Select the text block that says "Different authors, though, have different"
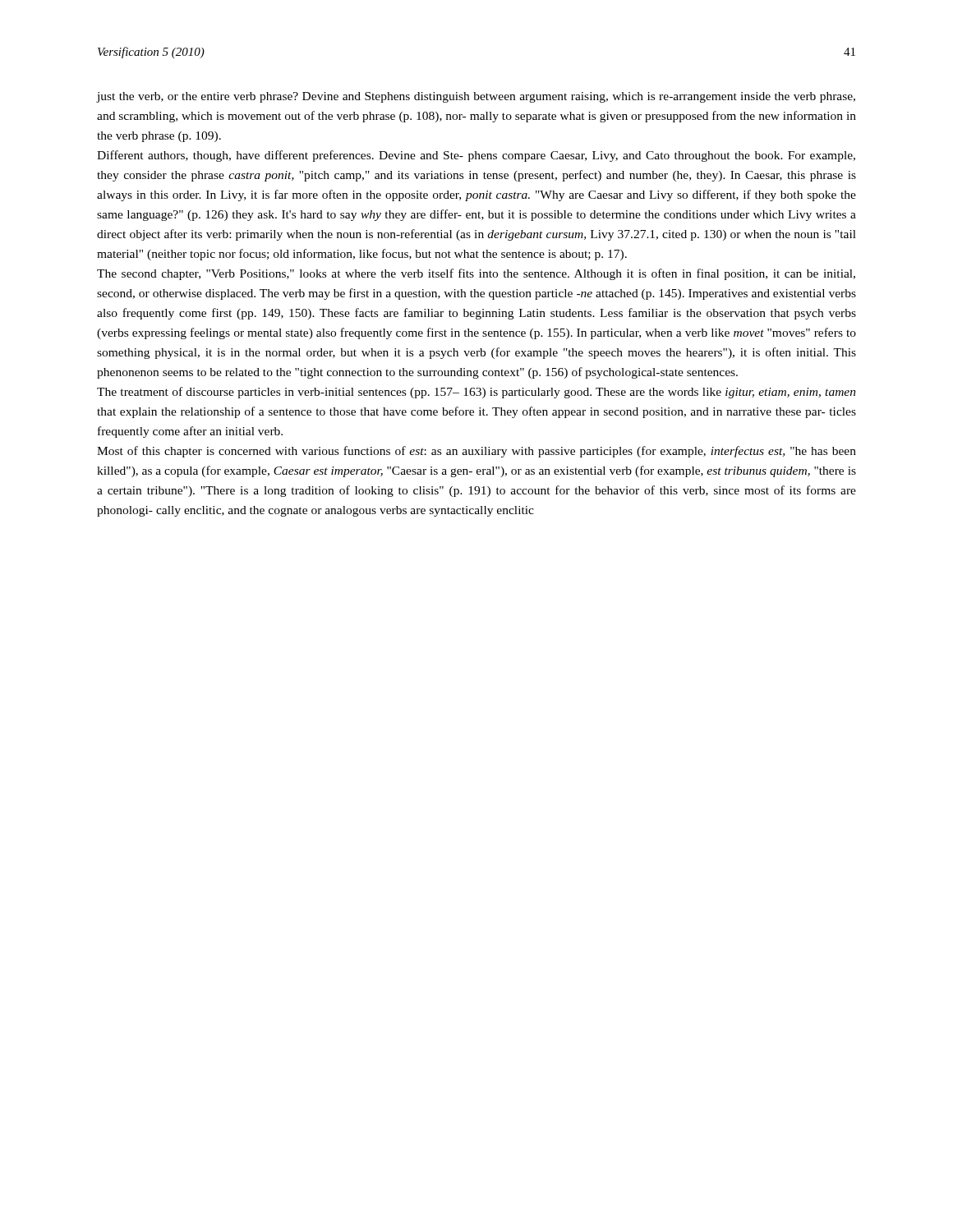 476,205
